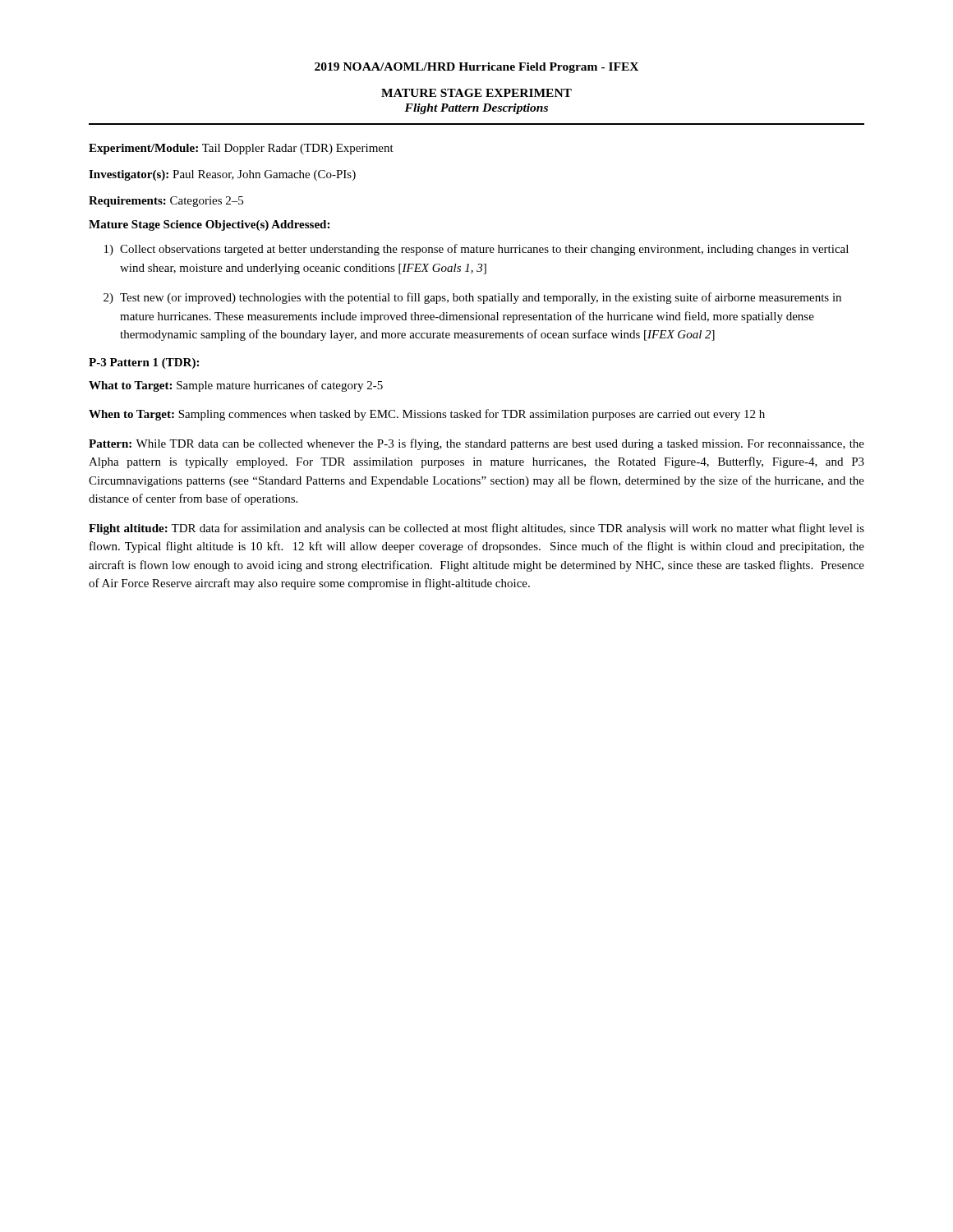The width and height of the screenshot is (953, 1232).
Task: Locate the text starting "When to Target: Sampling commences when tasked"
Action: click(427, 414)
